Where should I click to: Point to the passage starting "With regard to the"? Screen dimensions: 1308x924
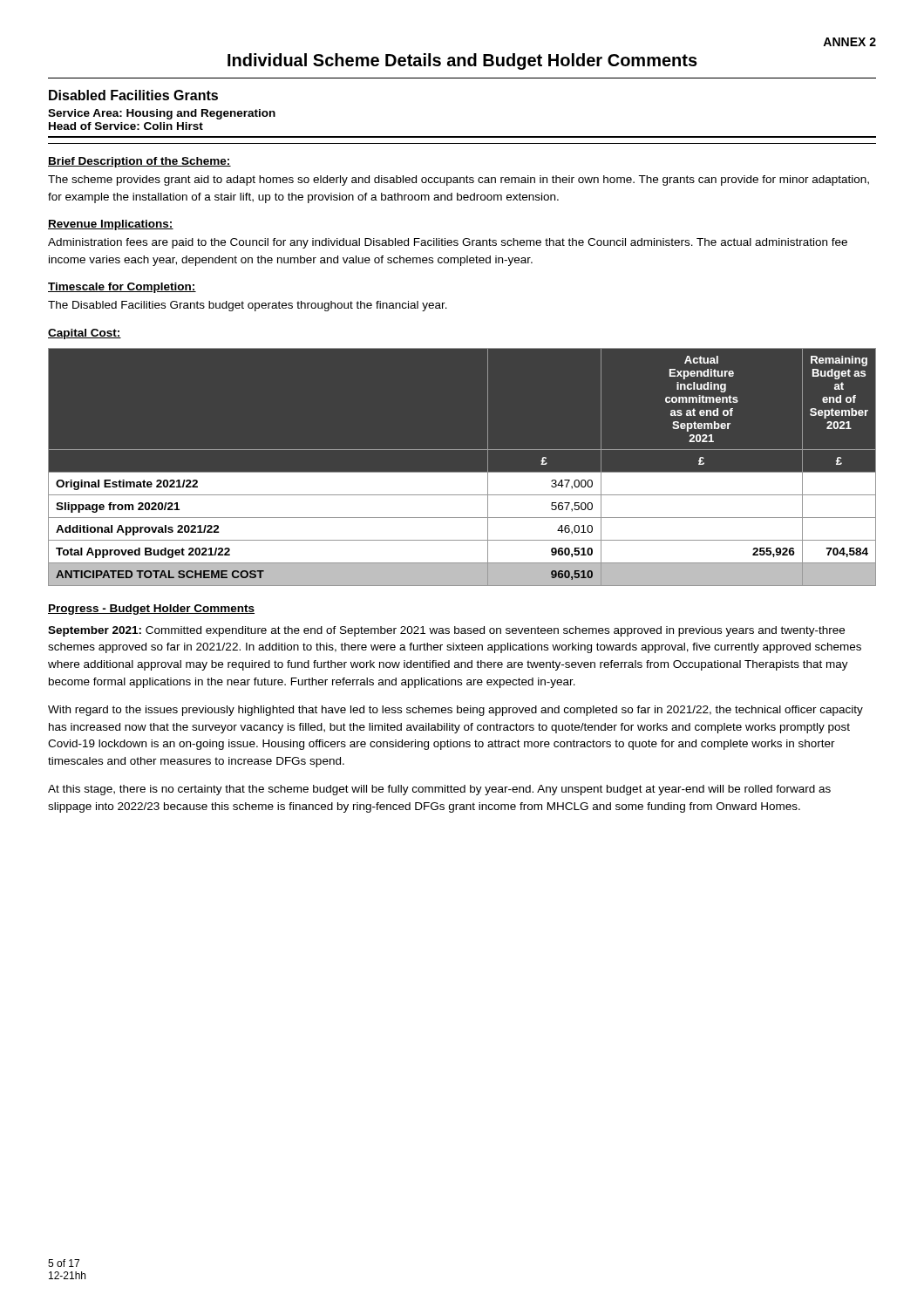(x=455, y=735)
